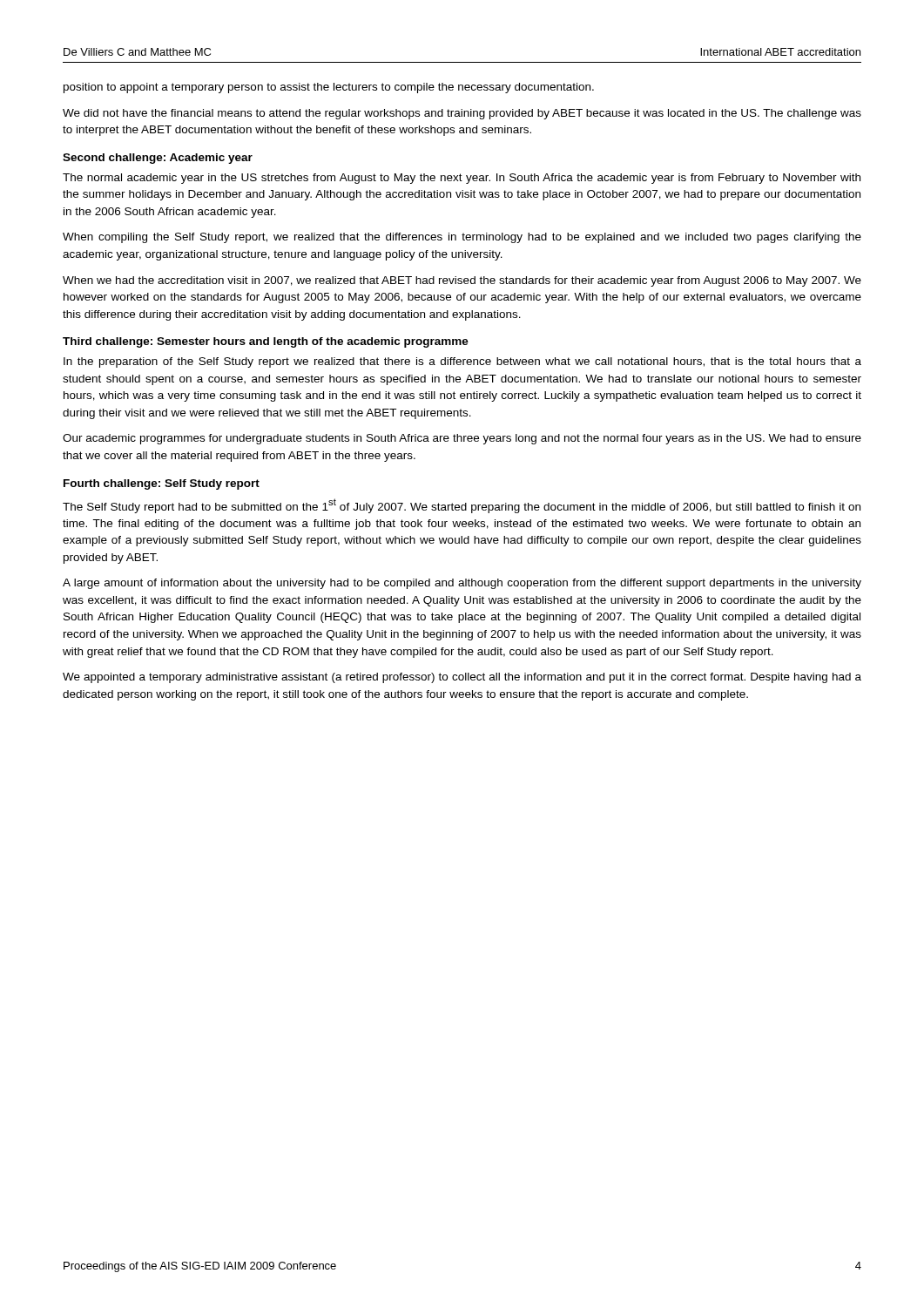Click on the text block that reads "The normal academic year in the US"
Screen dimensions: 1307x924
(462, 194)
